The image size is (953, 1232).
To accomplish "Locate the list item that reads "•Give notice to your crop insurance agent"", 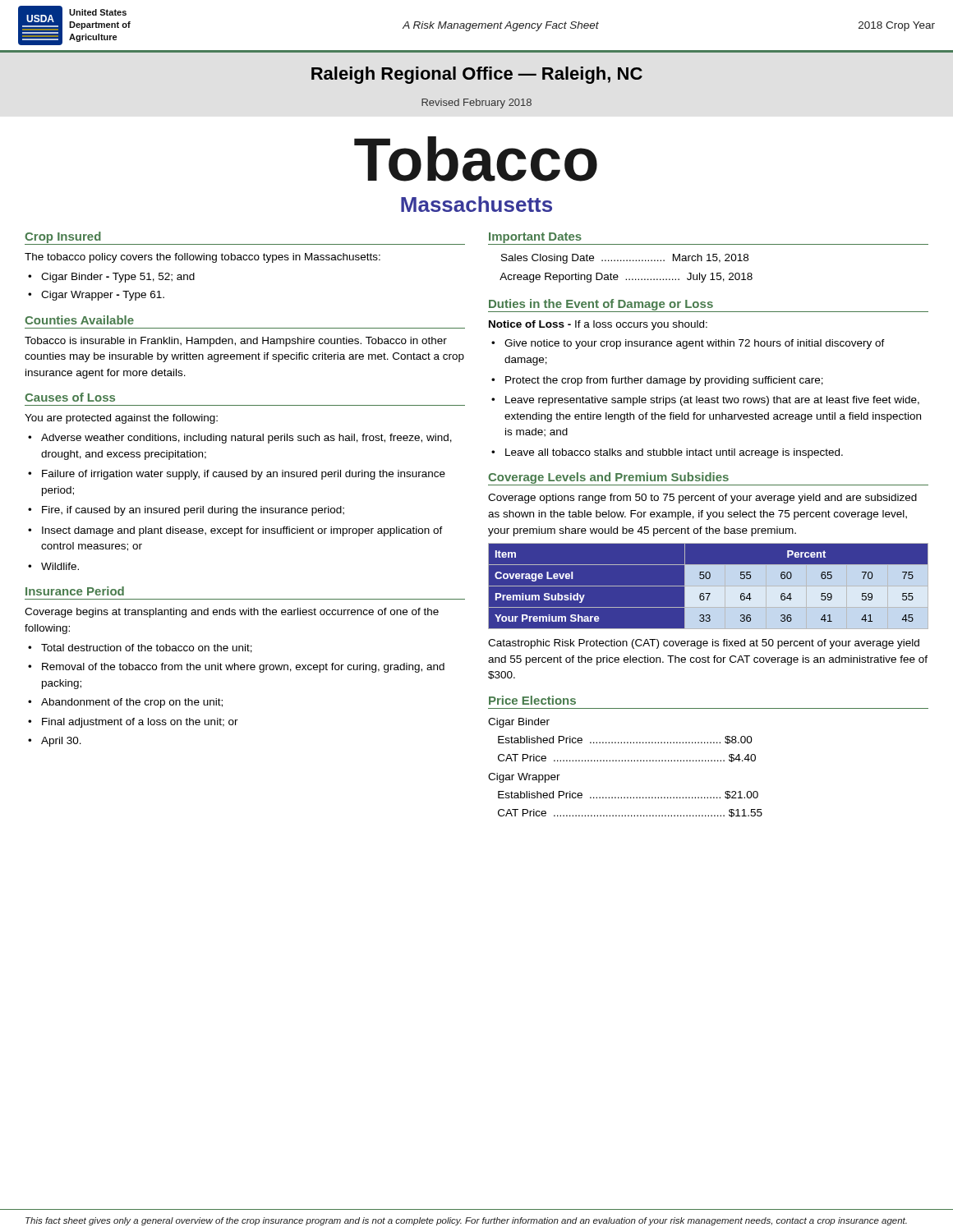I will tap(688, 351).
